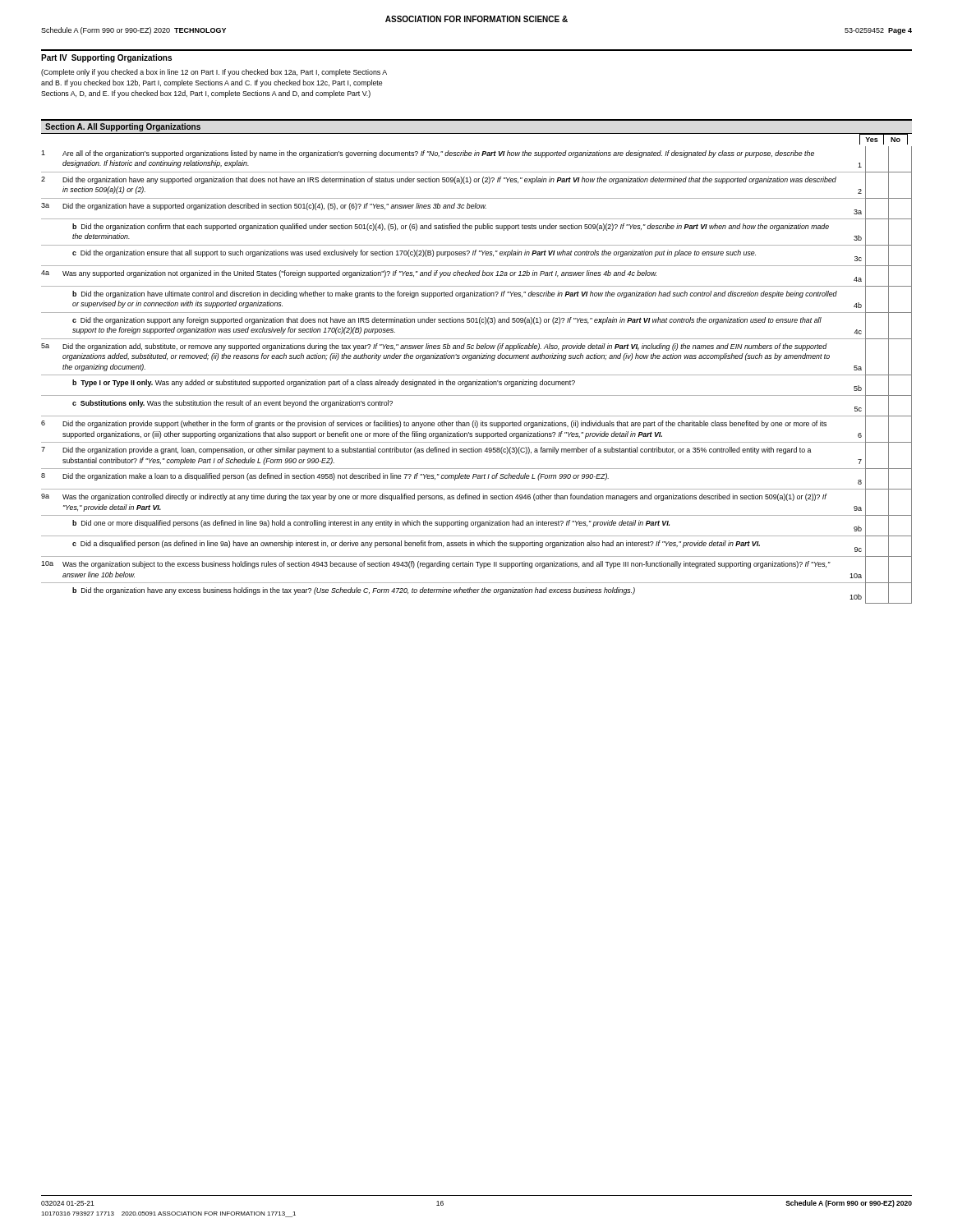
Task: Locate the block of text that opens with "(Complete only if you checked a box"
Action: (x=214, y=83)
